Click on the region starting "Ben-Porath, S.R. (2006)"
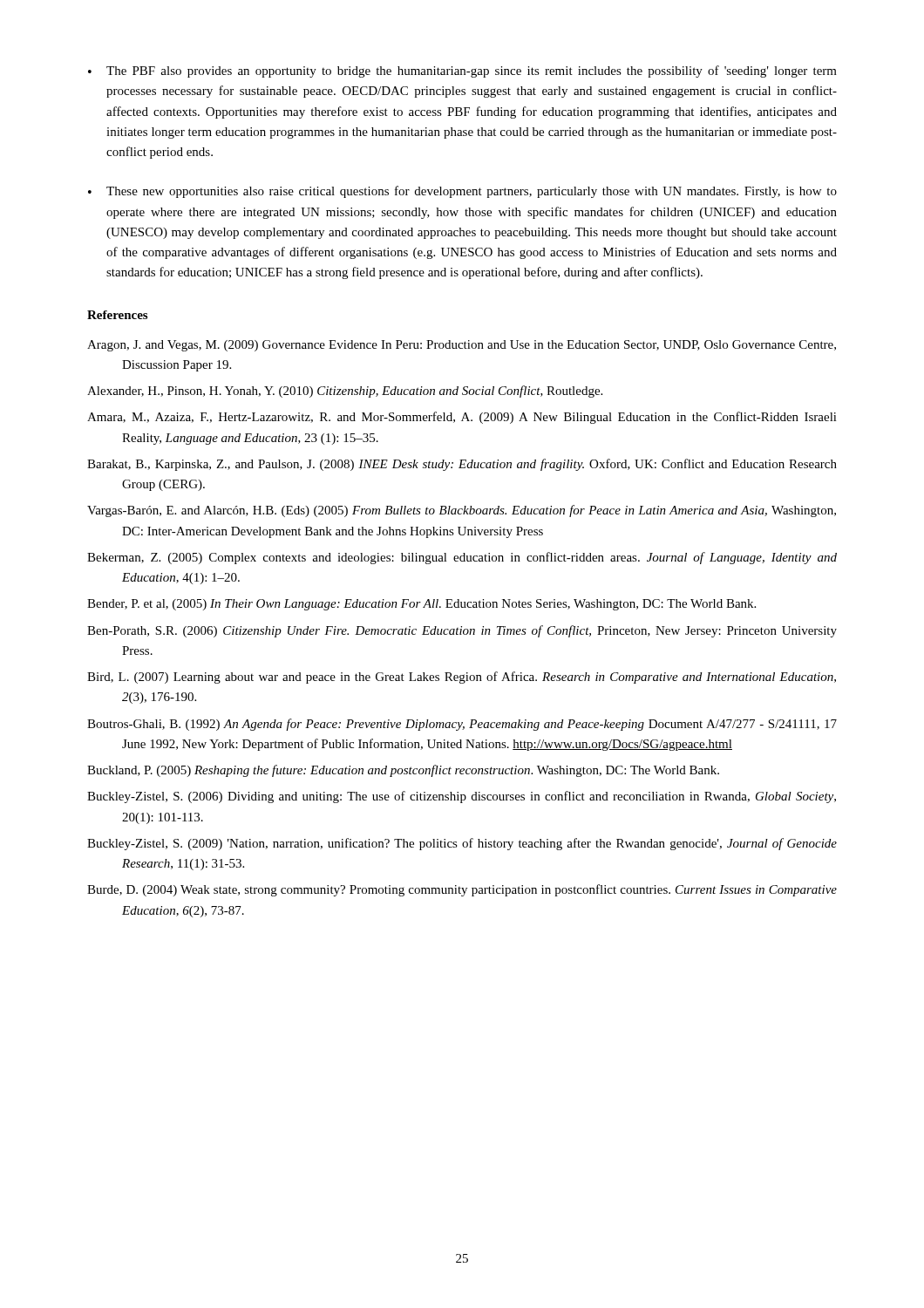Viewport: 924px width, 1308px height. click(x=462, y=640)
